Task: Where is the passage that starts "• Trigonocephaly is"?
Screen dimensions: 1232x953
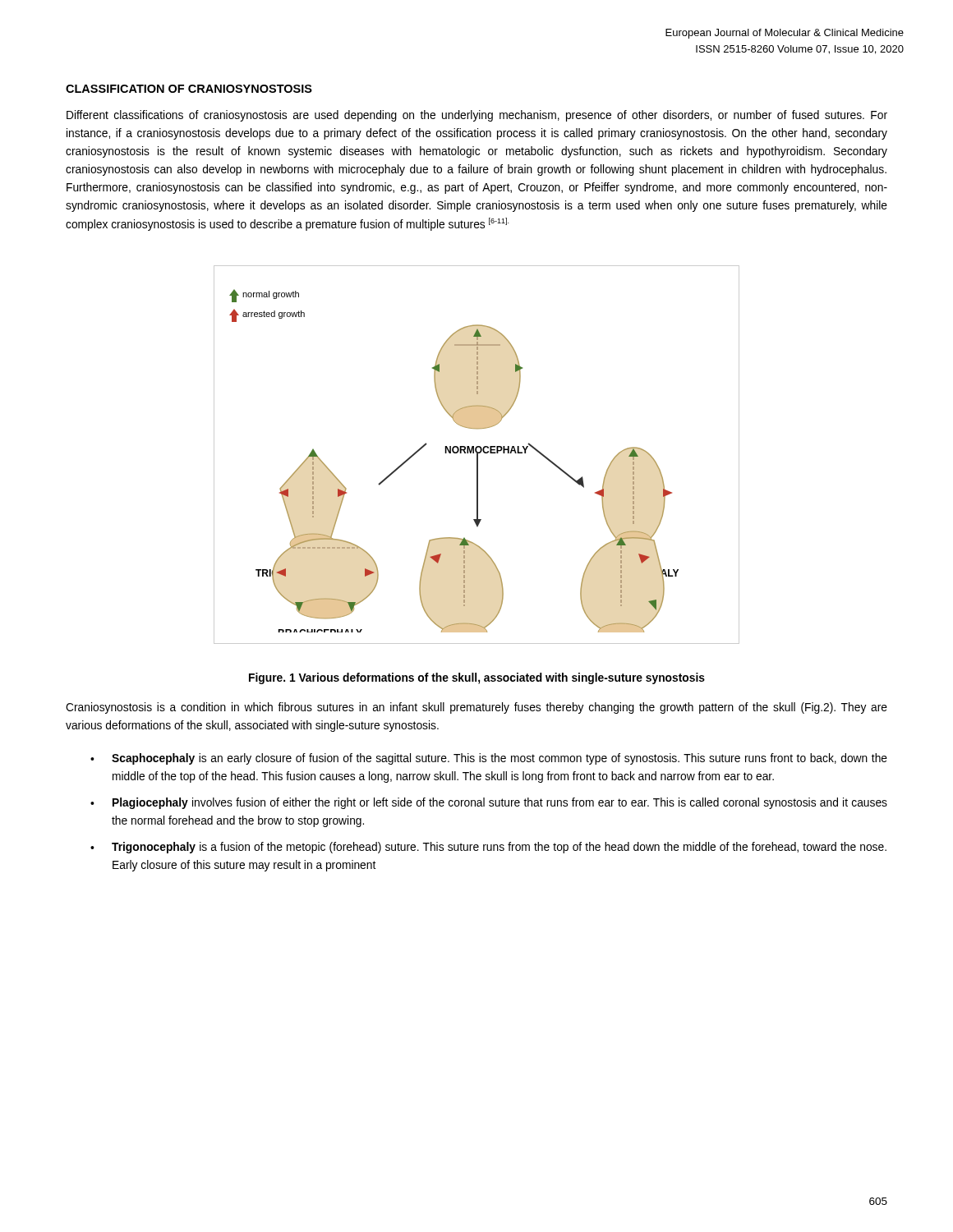Action: [x=489, y=857]
